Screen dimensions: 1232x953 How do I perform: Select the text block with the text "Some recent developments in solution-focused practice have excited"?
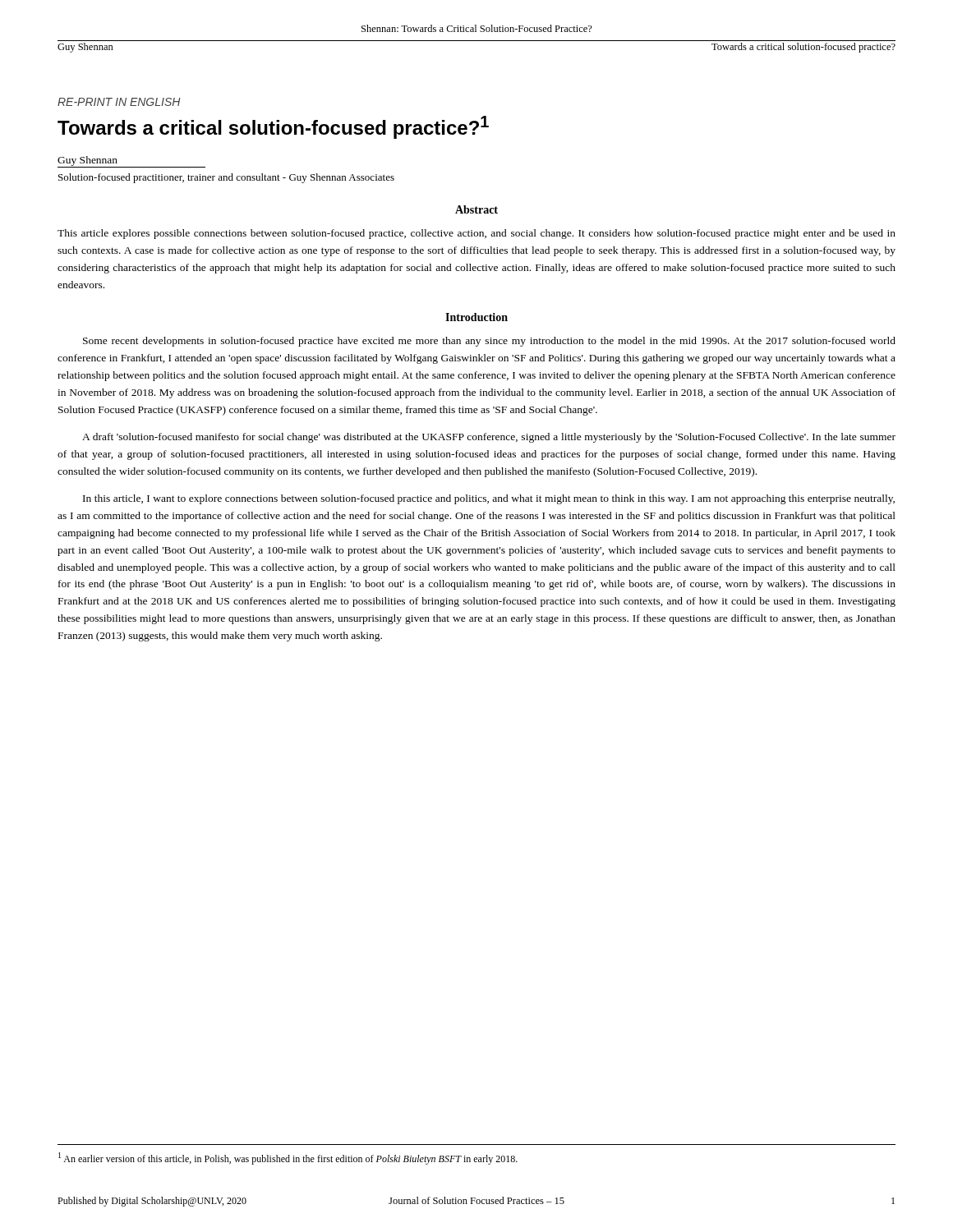pos(476,375)
